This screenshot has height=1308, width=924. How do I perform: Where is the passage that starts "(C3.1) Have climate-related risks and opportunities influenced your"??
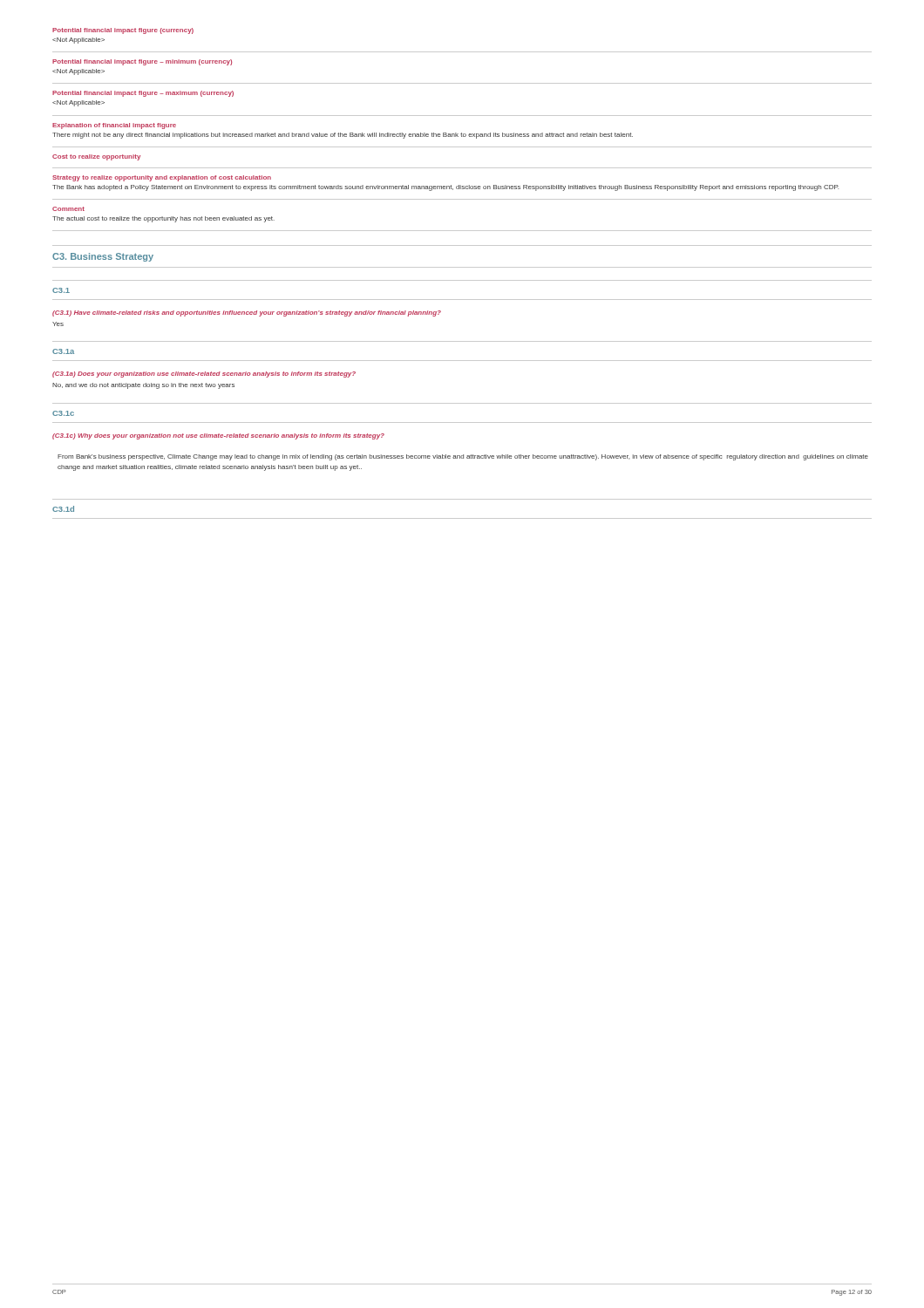[247, 313]
